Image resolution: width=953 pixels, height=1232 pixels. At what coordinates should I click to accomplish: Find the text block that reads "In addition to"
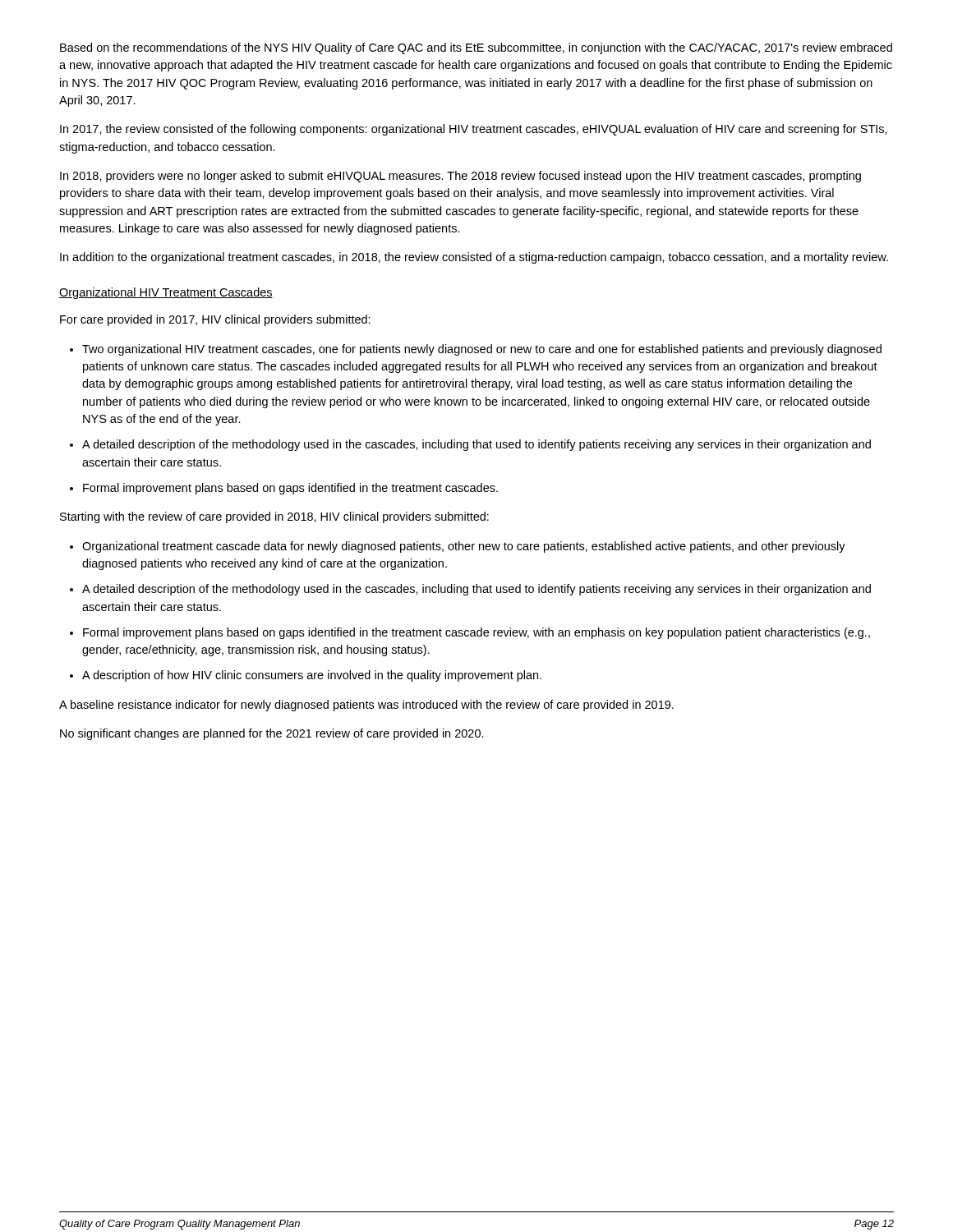pos(474,257)
